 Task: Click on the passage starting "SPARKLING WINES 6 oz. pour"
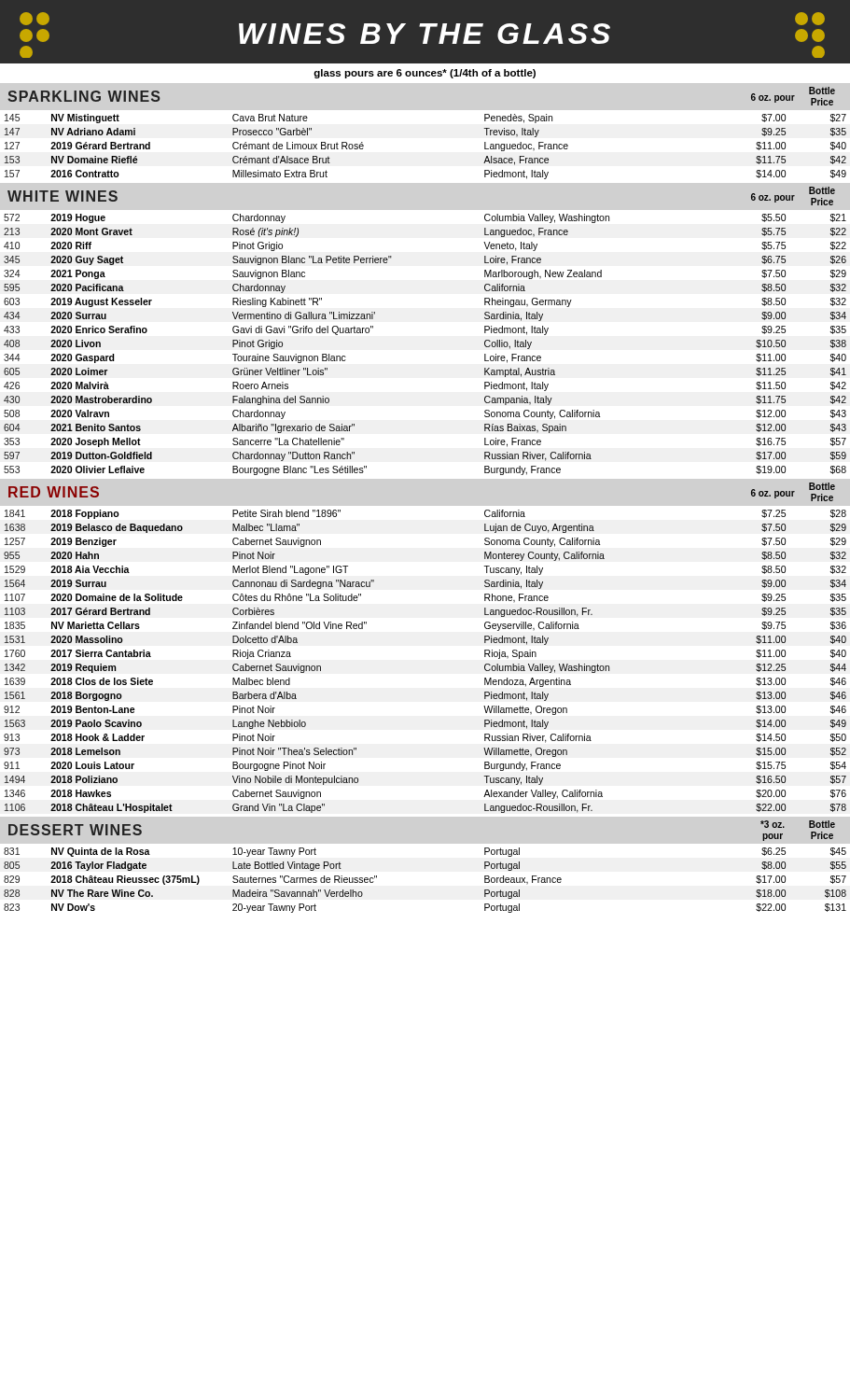84,96
